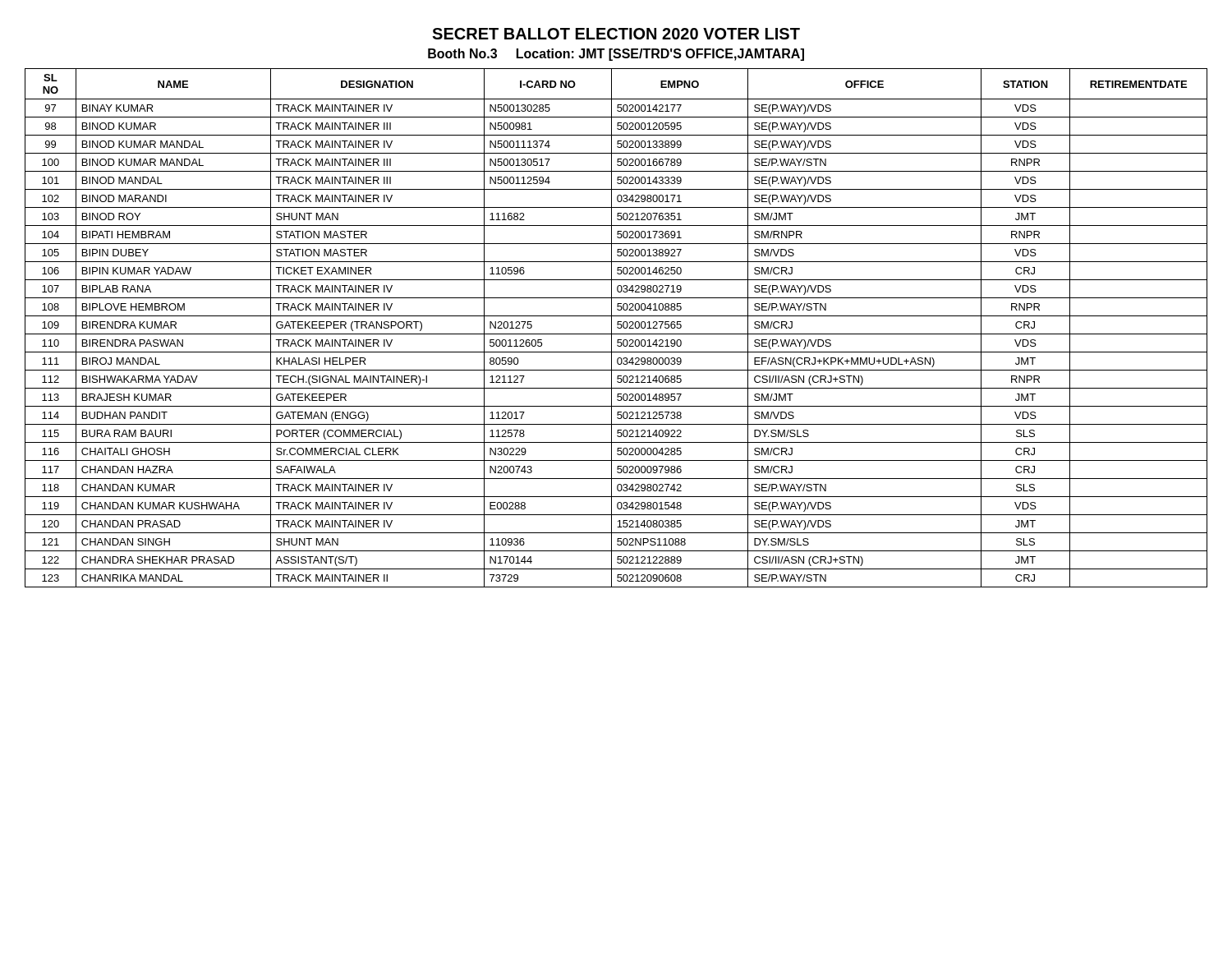Point to "SECRET BALLOT ELECTION 2020 VOTER LIST"
The width and height of the screenshot is (1232, 953).
616,34
